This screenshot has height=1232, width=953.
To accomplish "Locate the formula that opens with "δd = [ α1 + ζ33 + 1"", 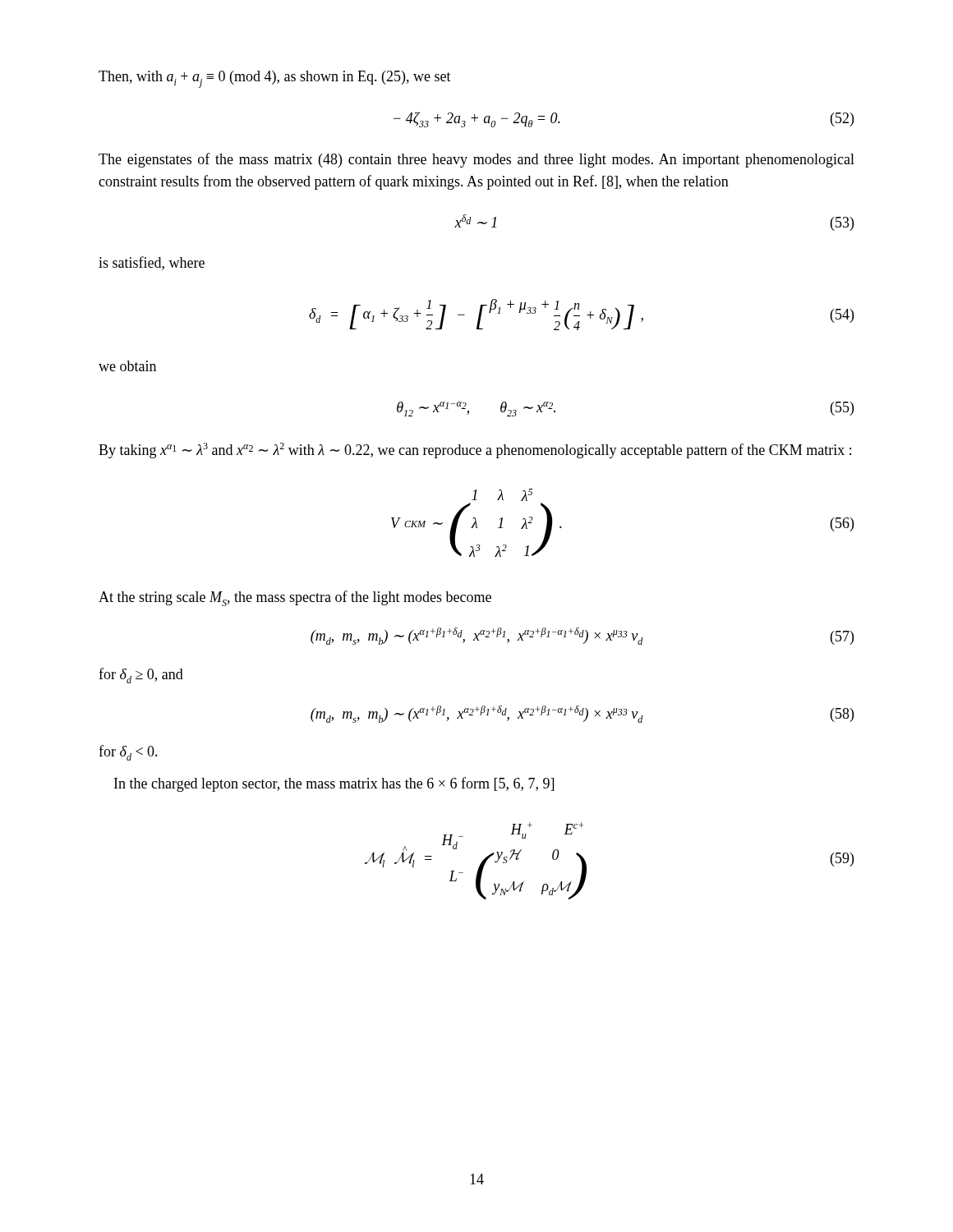I will 582,315.
